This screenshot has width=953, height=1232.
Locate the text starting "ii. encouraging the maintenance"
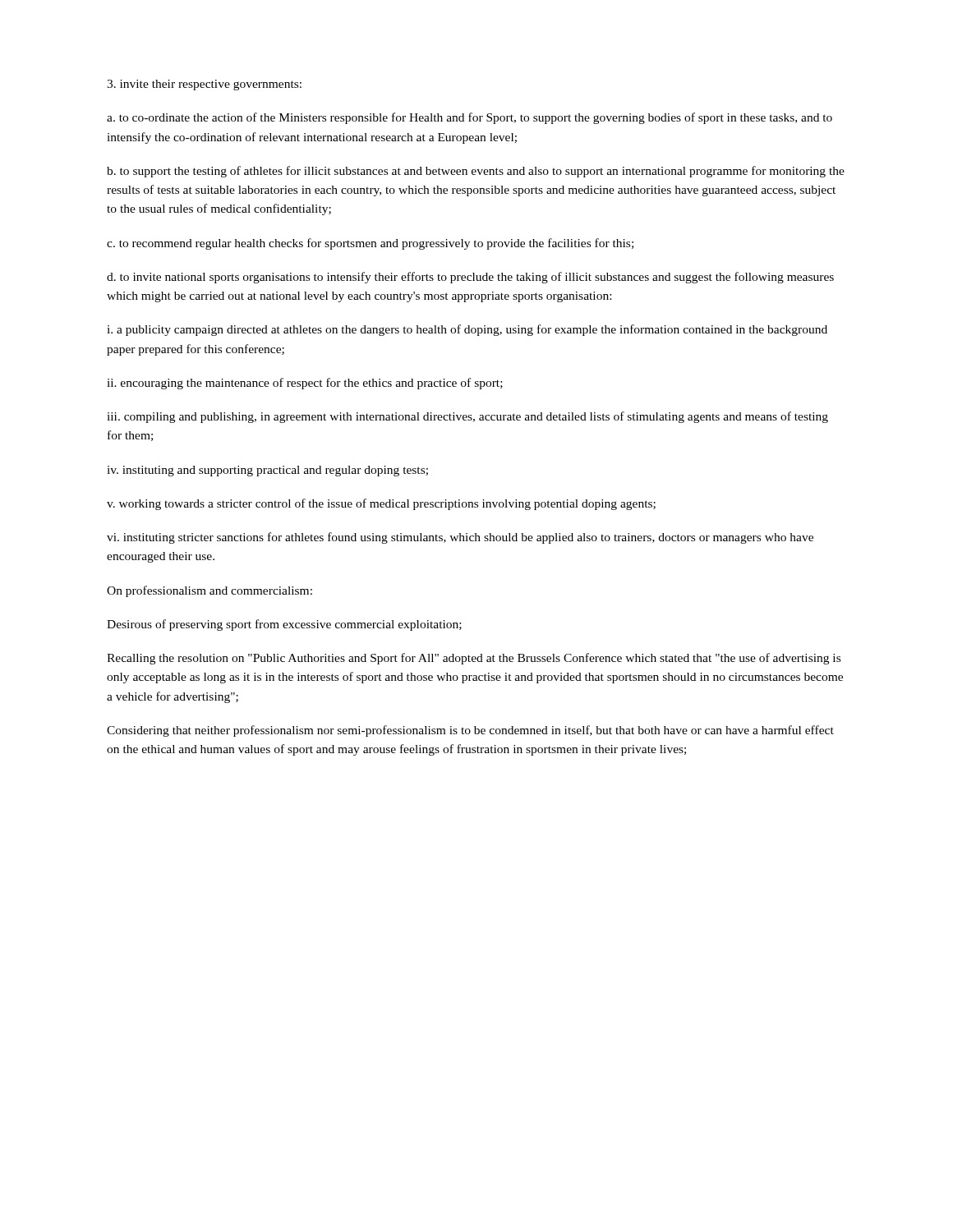click(305, 382)
